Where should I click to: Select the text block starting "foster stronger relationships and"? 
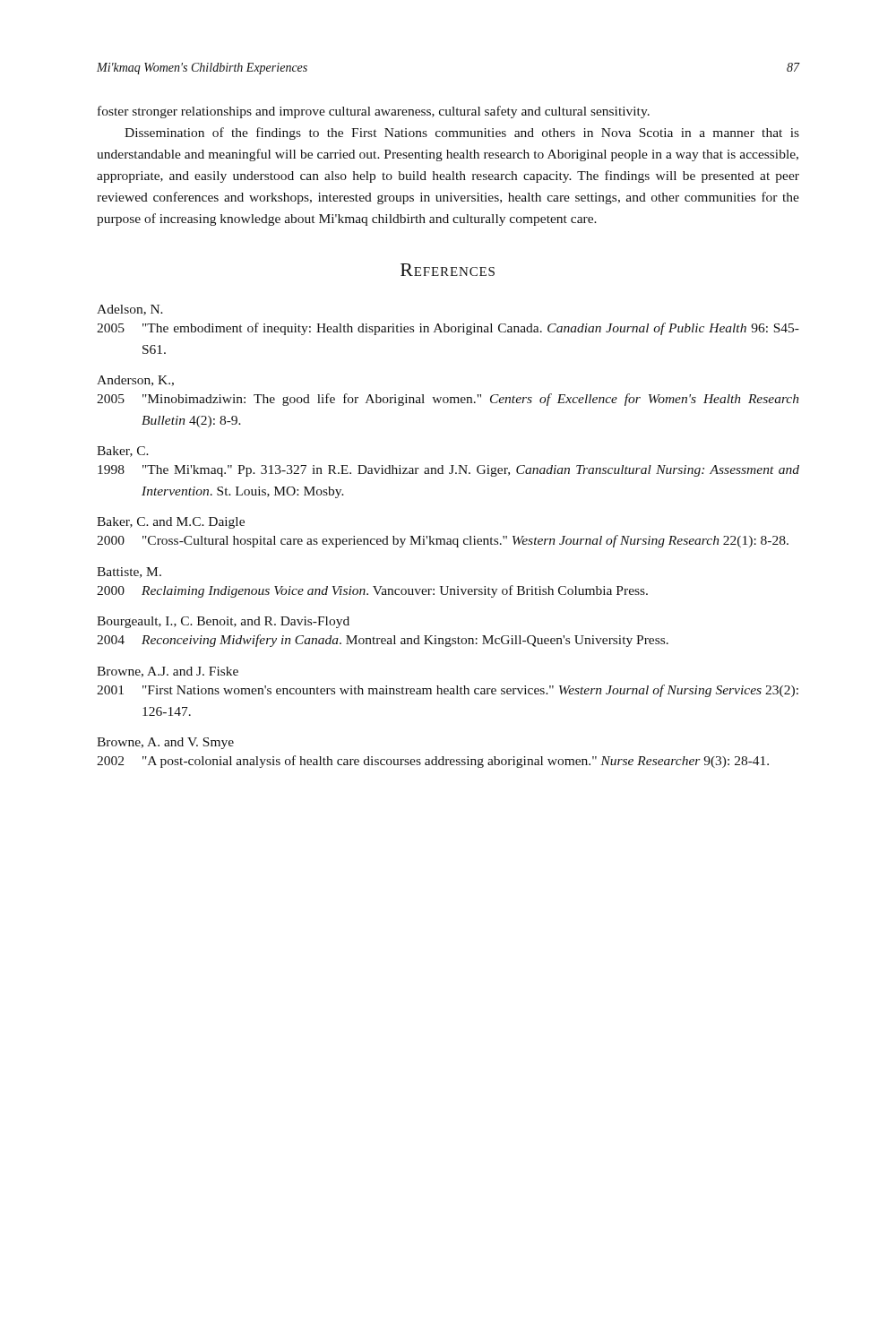[448, 165]
